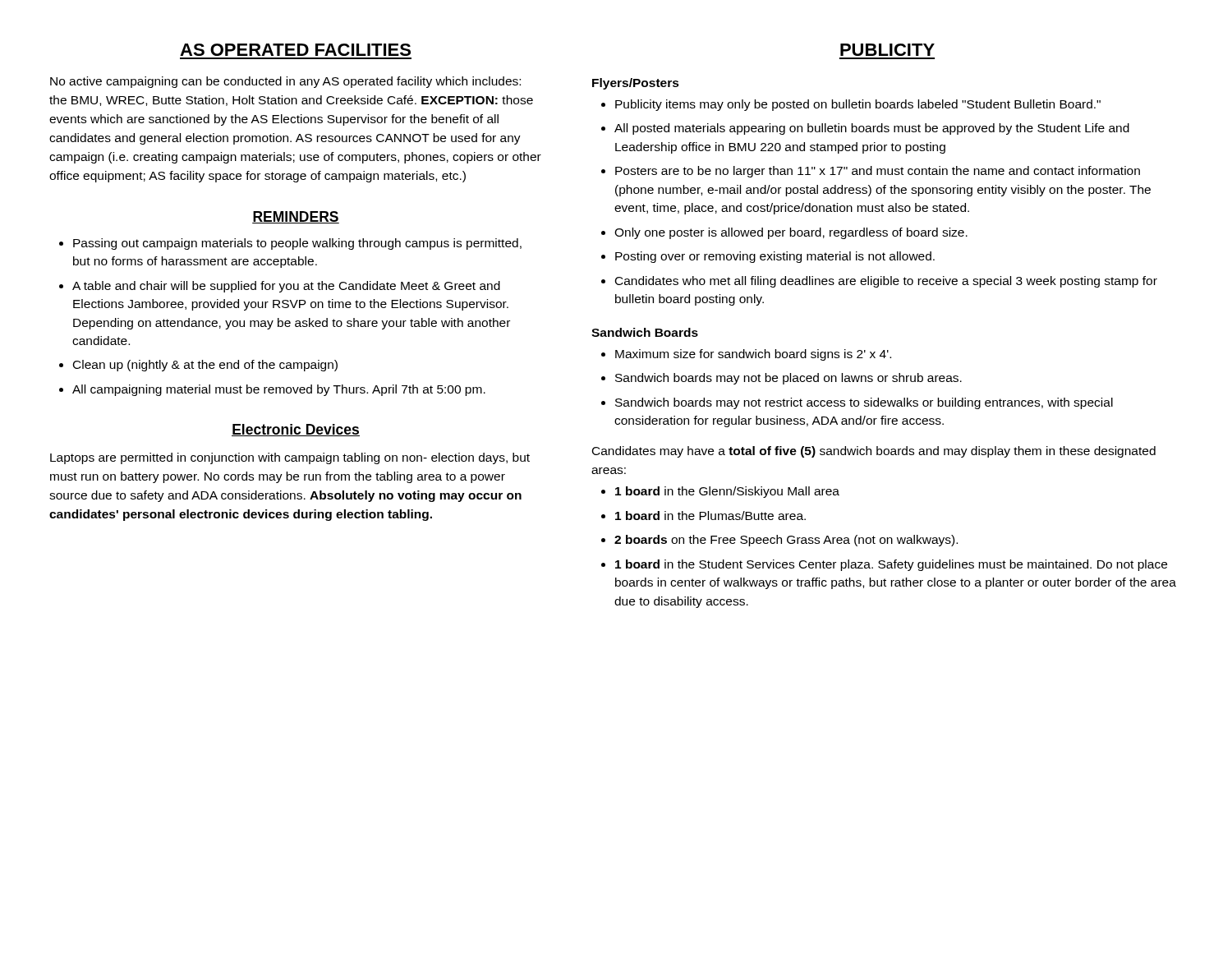Locate the list item with the text "Only one poster"
1232x953 pixels.
[x=791, y=232]
